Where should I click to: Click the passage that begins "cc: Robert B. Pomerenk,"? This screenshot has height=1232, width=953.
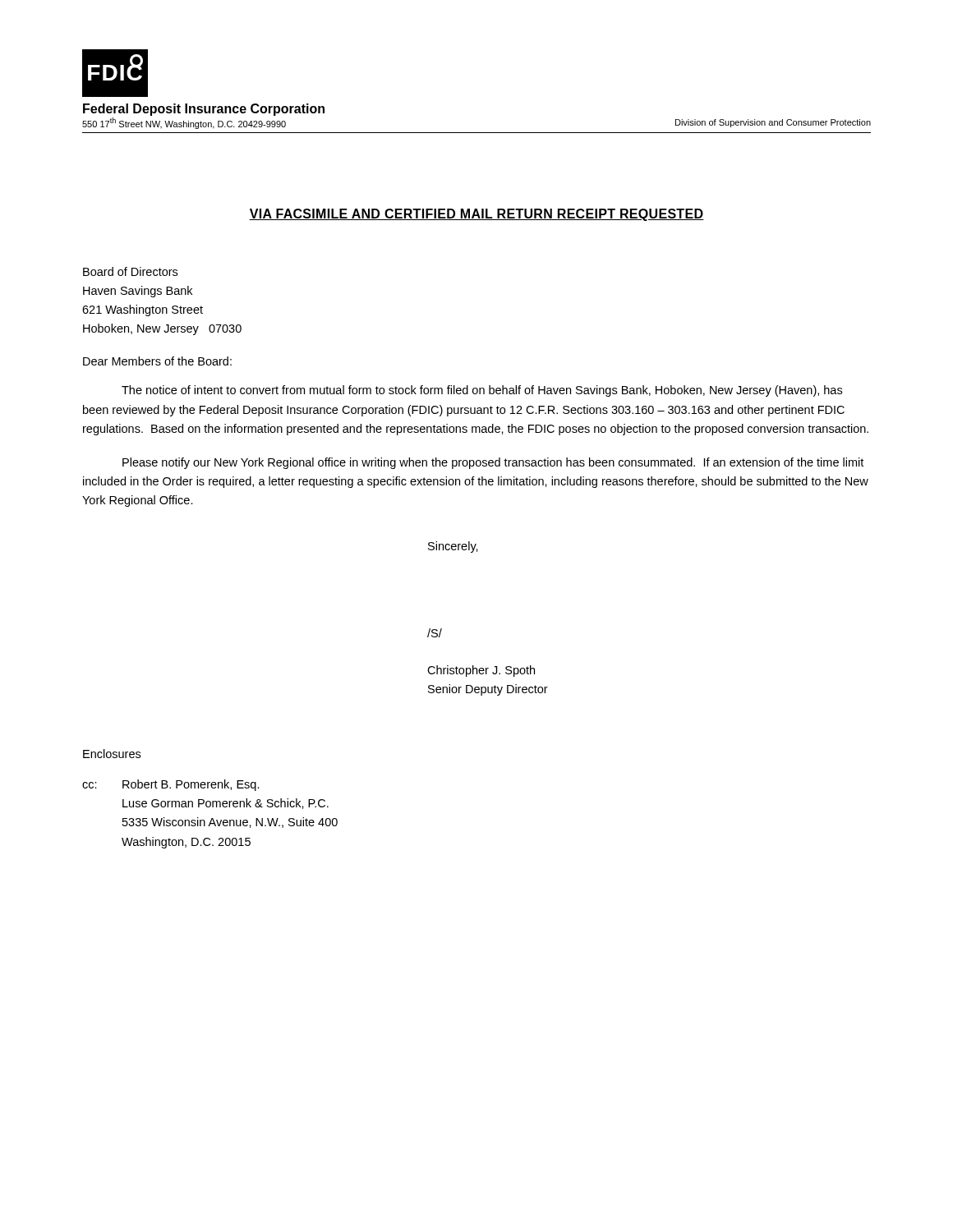(x=210, y=813)
